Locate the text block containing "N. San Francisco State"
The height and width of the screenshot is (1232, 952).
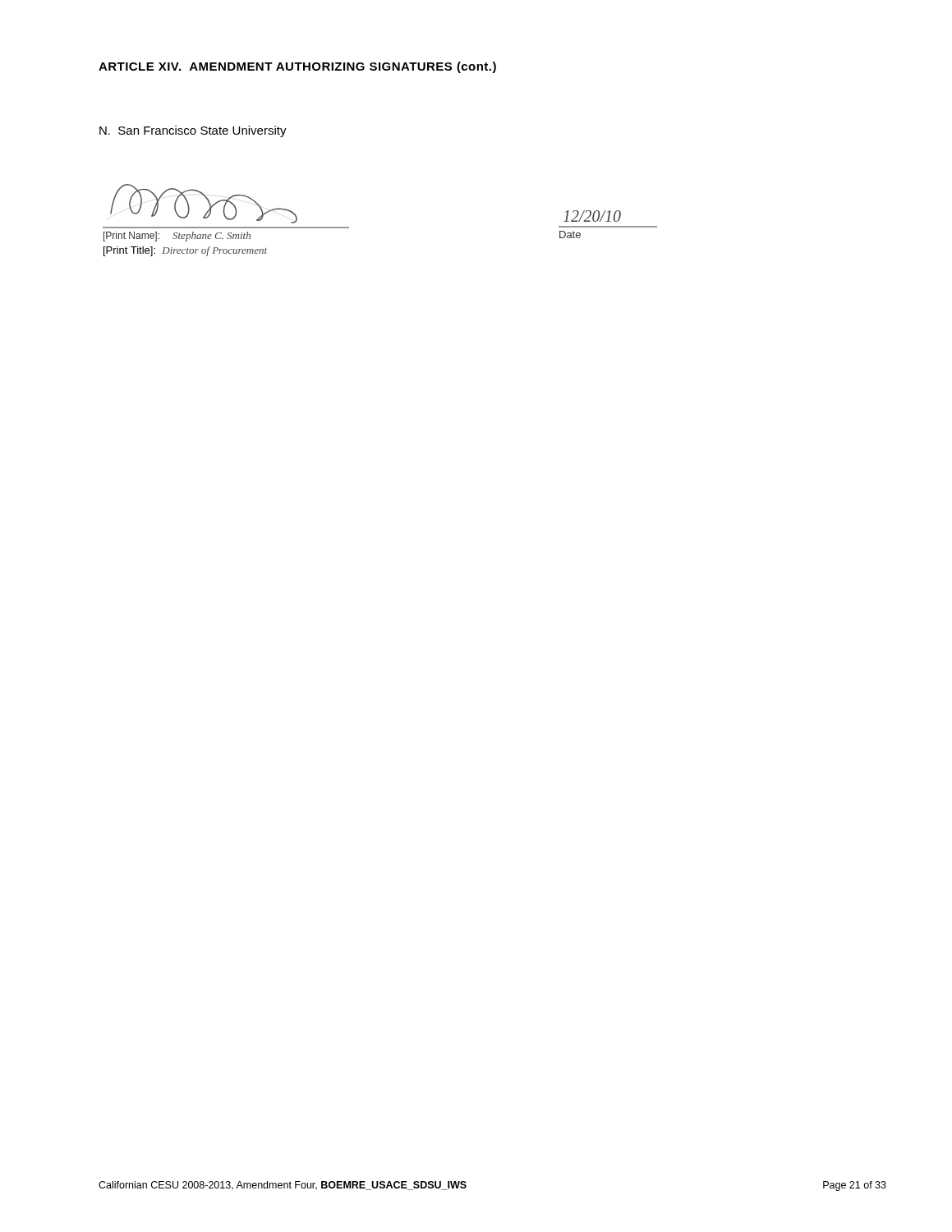192,130
